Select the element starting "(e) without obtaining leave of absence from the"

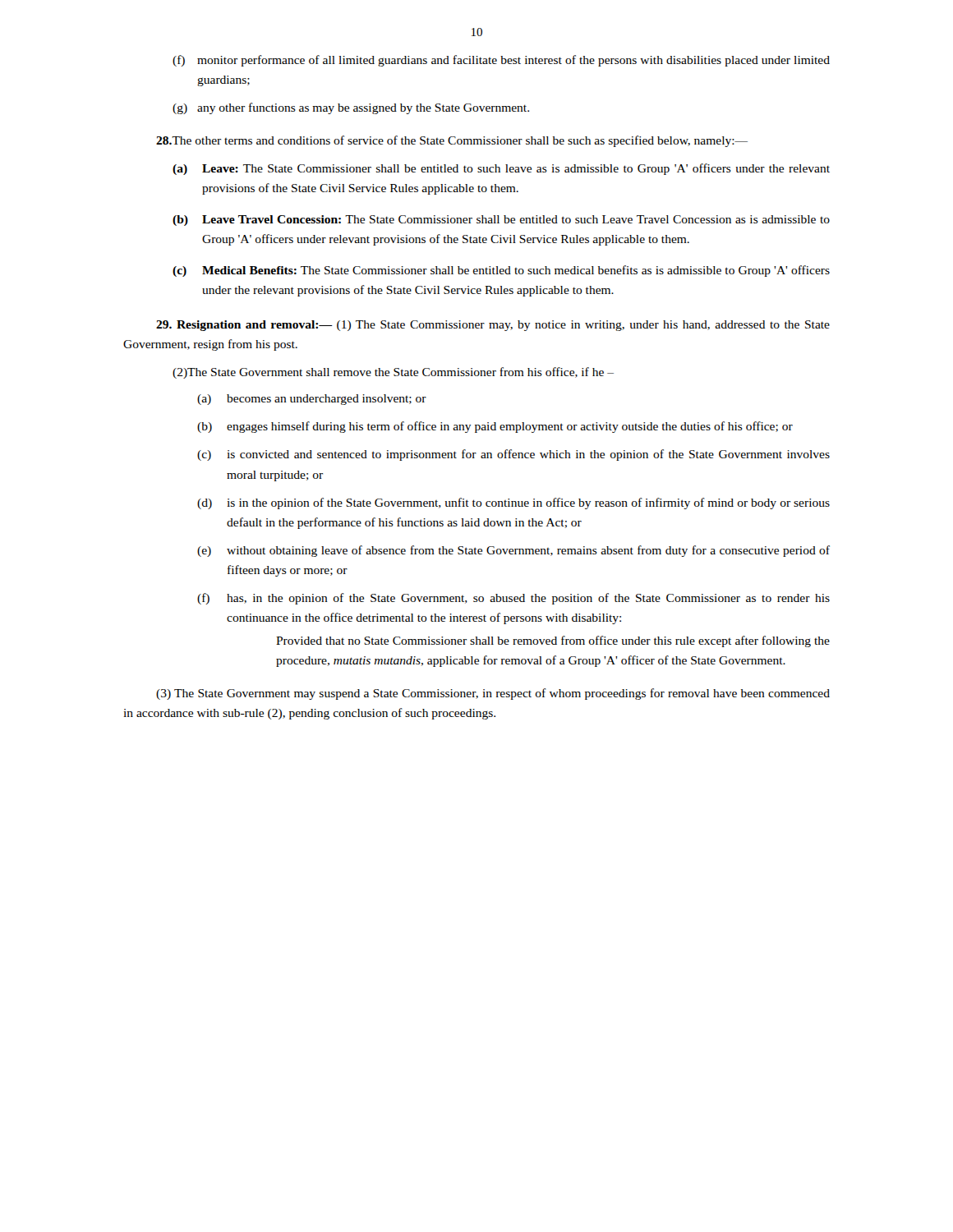(x=513, y=560)
